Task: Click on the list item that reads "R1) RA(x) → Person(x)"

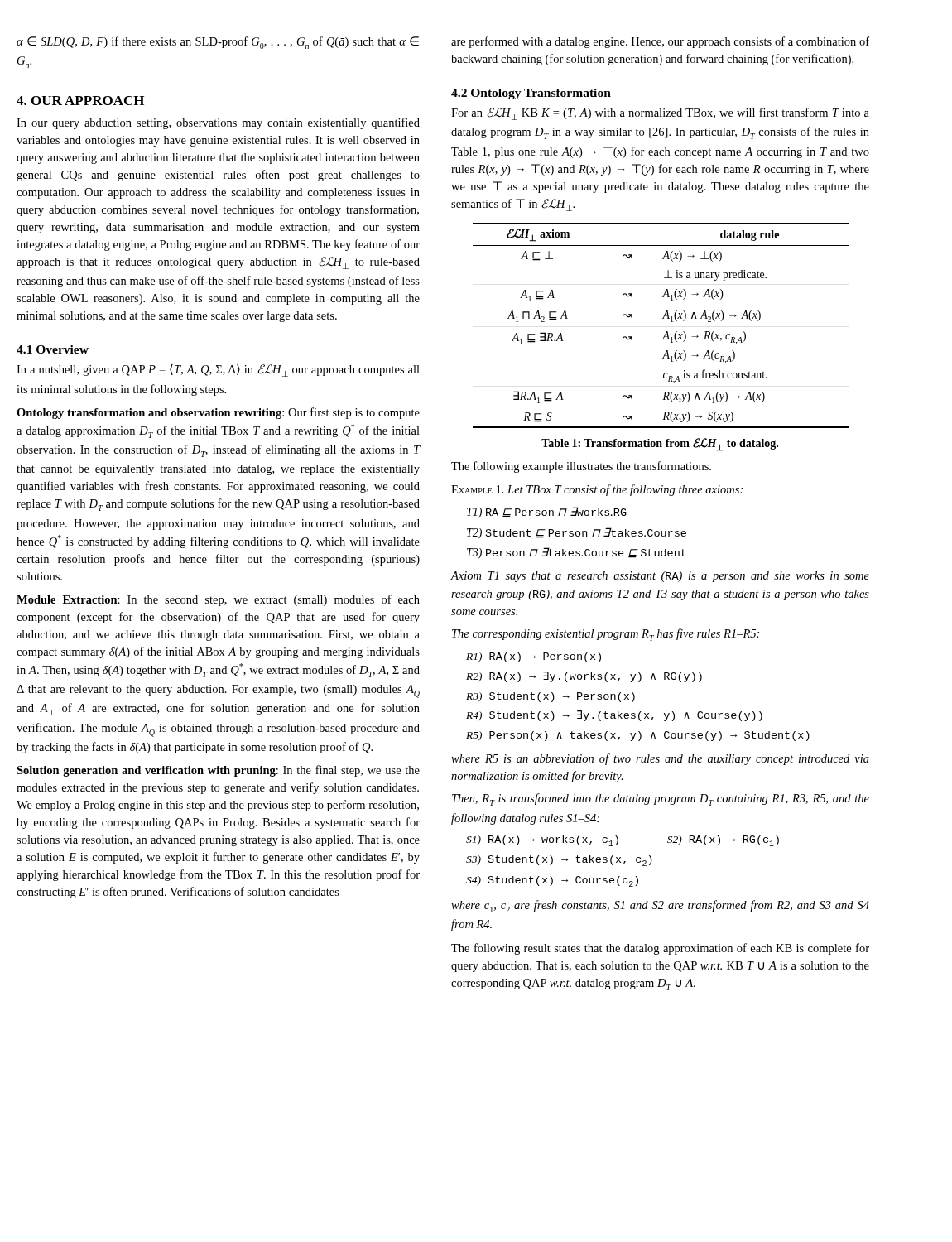Action: coord(535,656)
